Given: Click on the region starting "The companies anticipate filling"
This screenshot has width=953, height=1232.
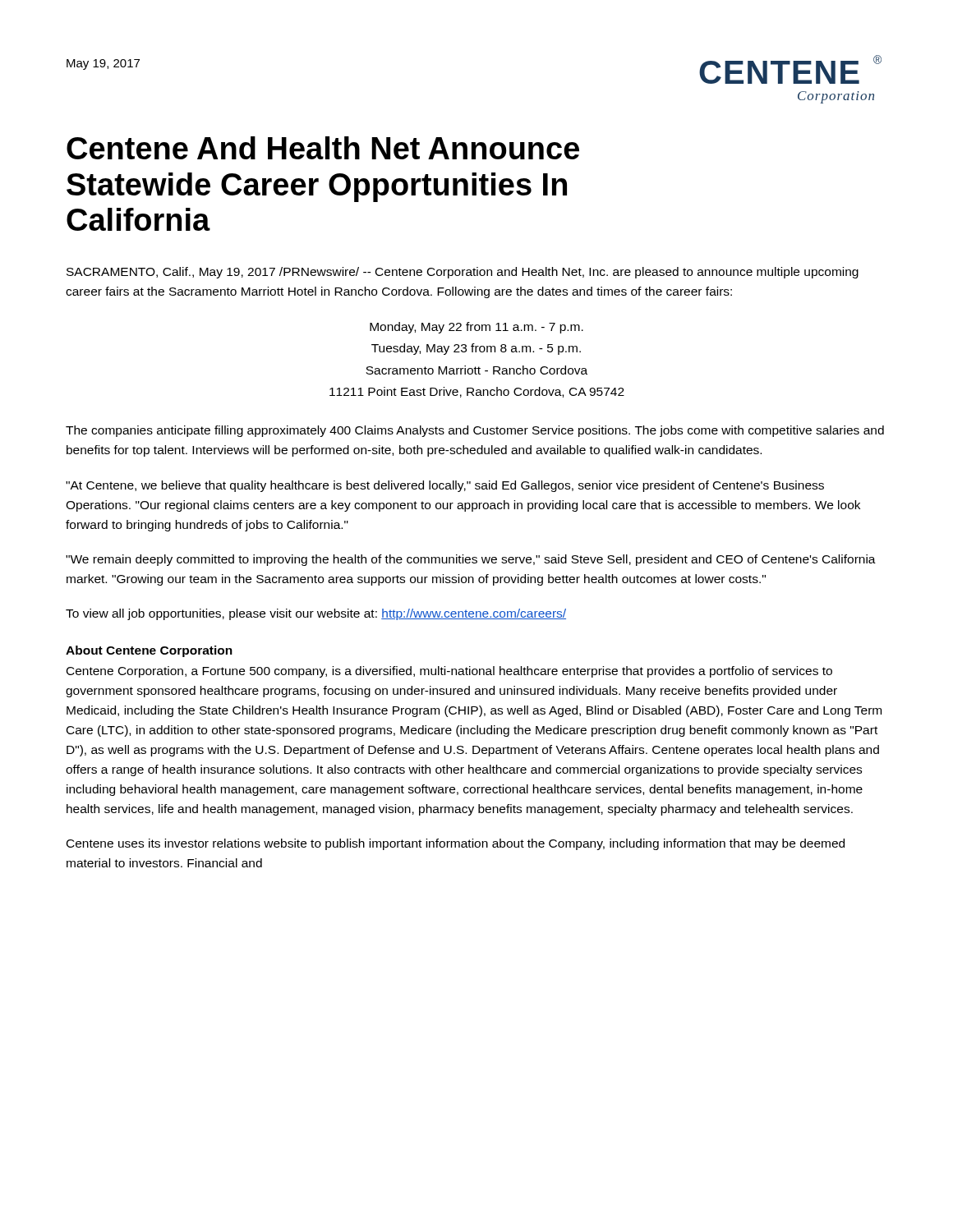Looking at the screenshot, I should pos(475,440).
